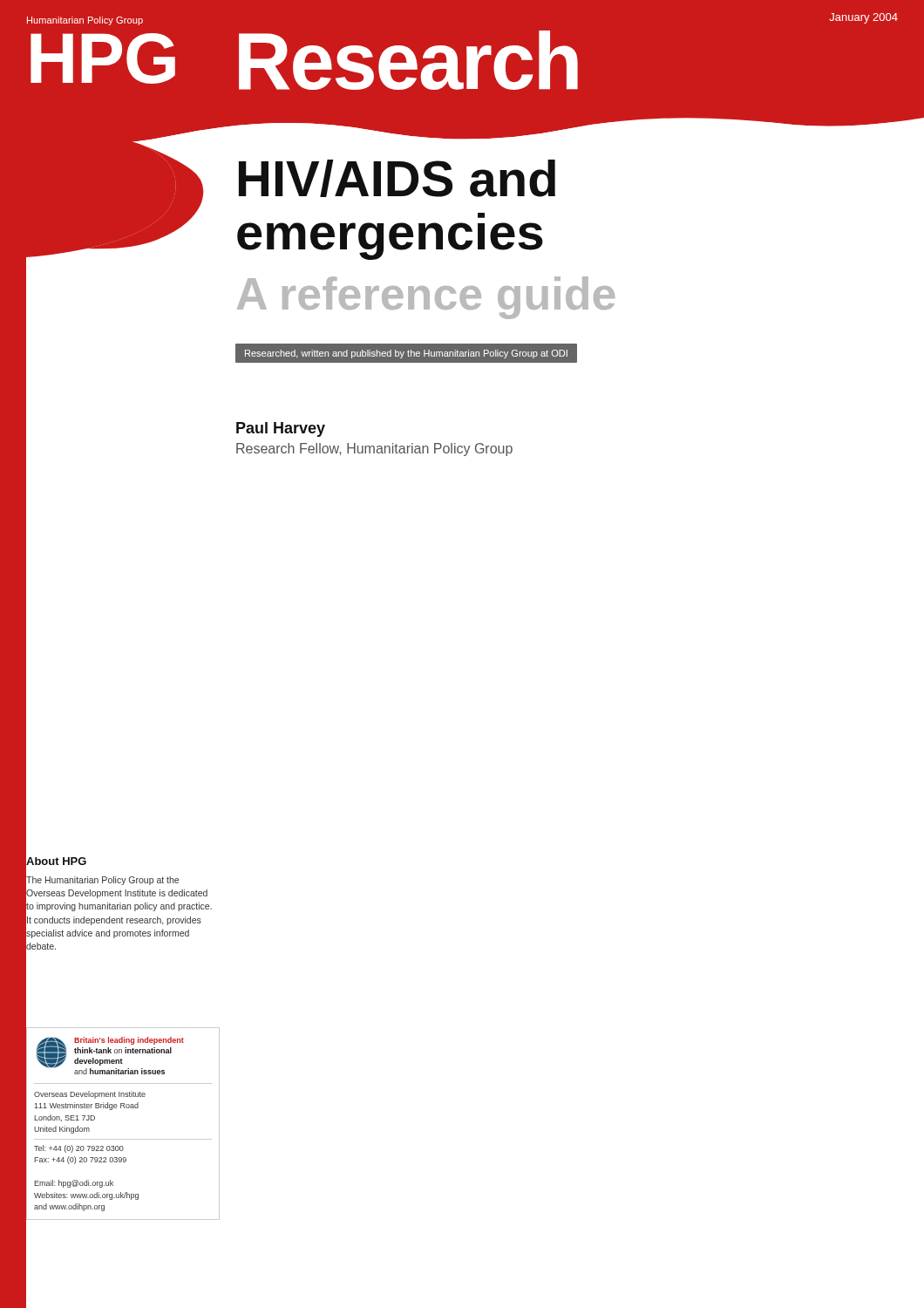
Task: Locate the block of text that opens with "Overseas Development Institute"
Action: click(x=90, y=1112)
